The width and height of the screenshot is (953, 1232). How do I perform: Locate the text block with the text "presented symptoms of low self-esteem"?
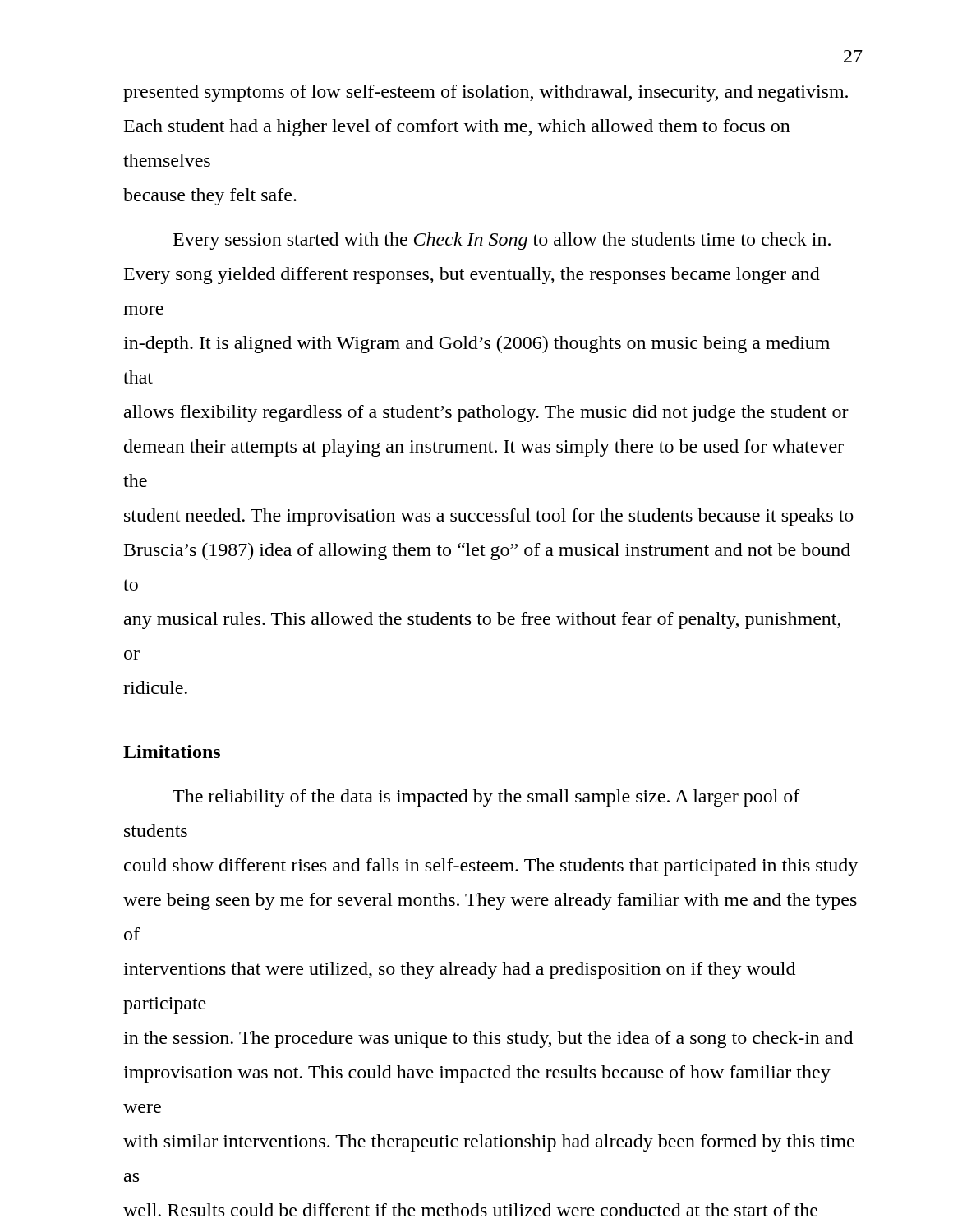(x=493, y=143)
